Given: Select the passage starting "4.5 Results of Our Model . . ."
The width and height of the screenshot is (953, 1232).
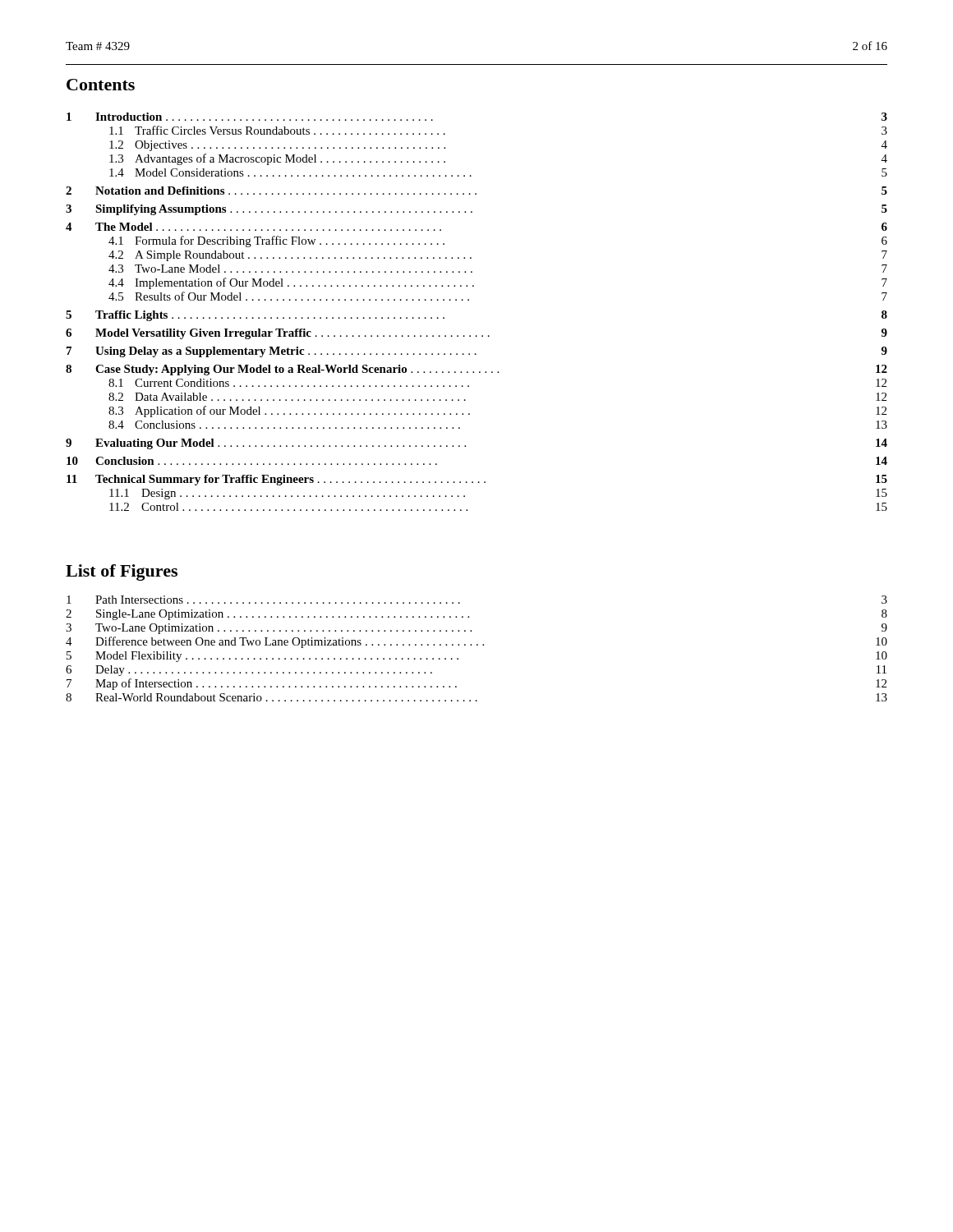Looking at the screenshot, I should click(x=476, y=297).
